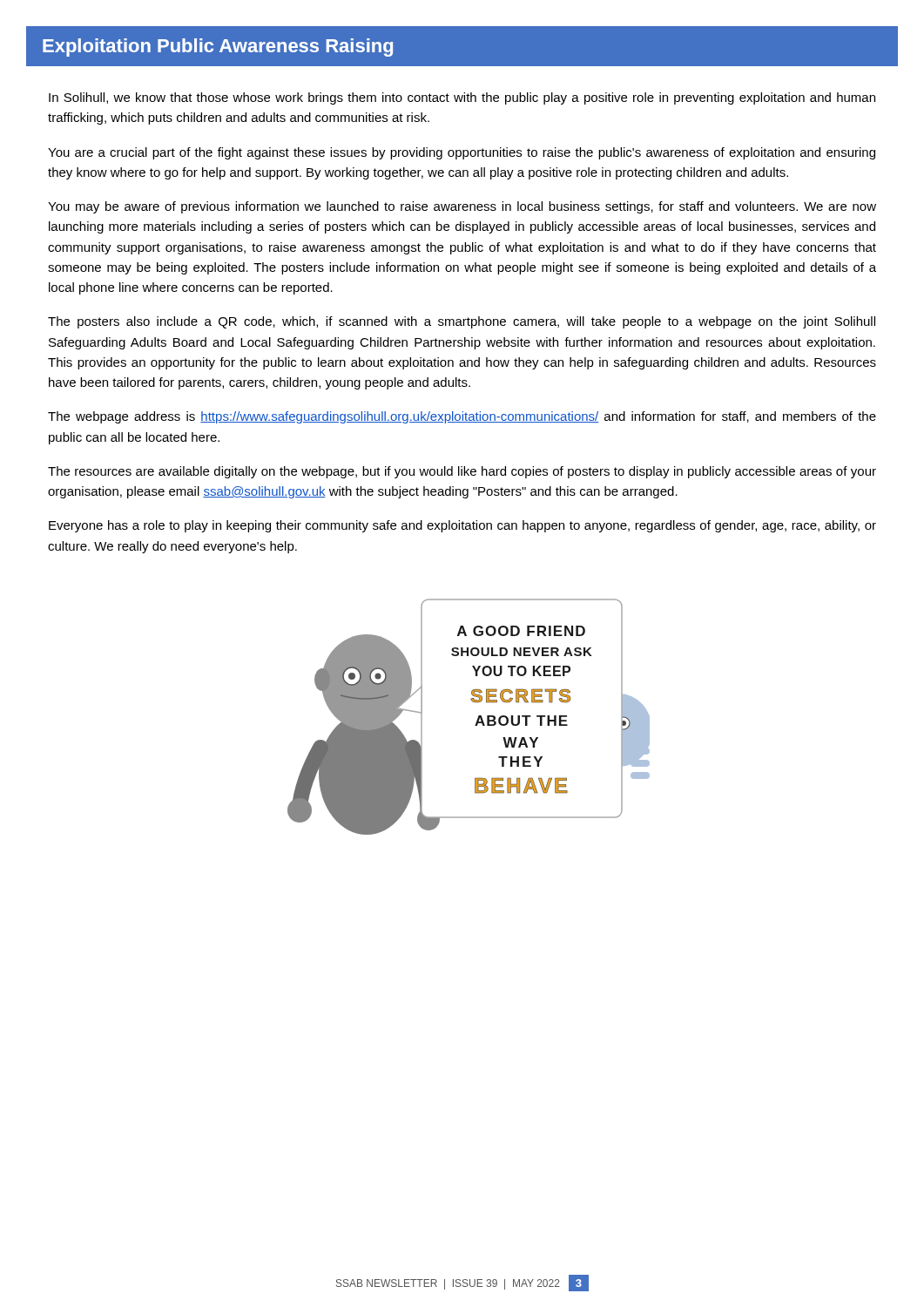
Task: Click on the illustration
Action: pos(462,714)
